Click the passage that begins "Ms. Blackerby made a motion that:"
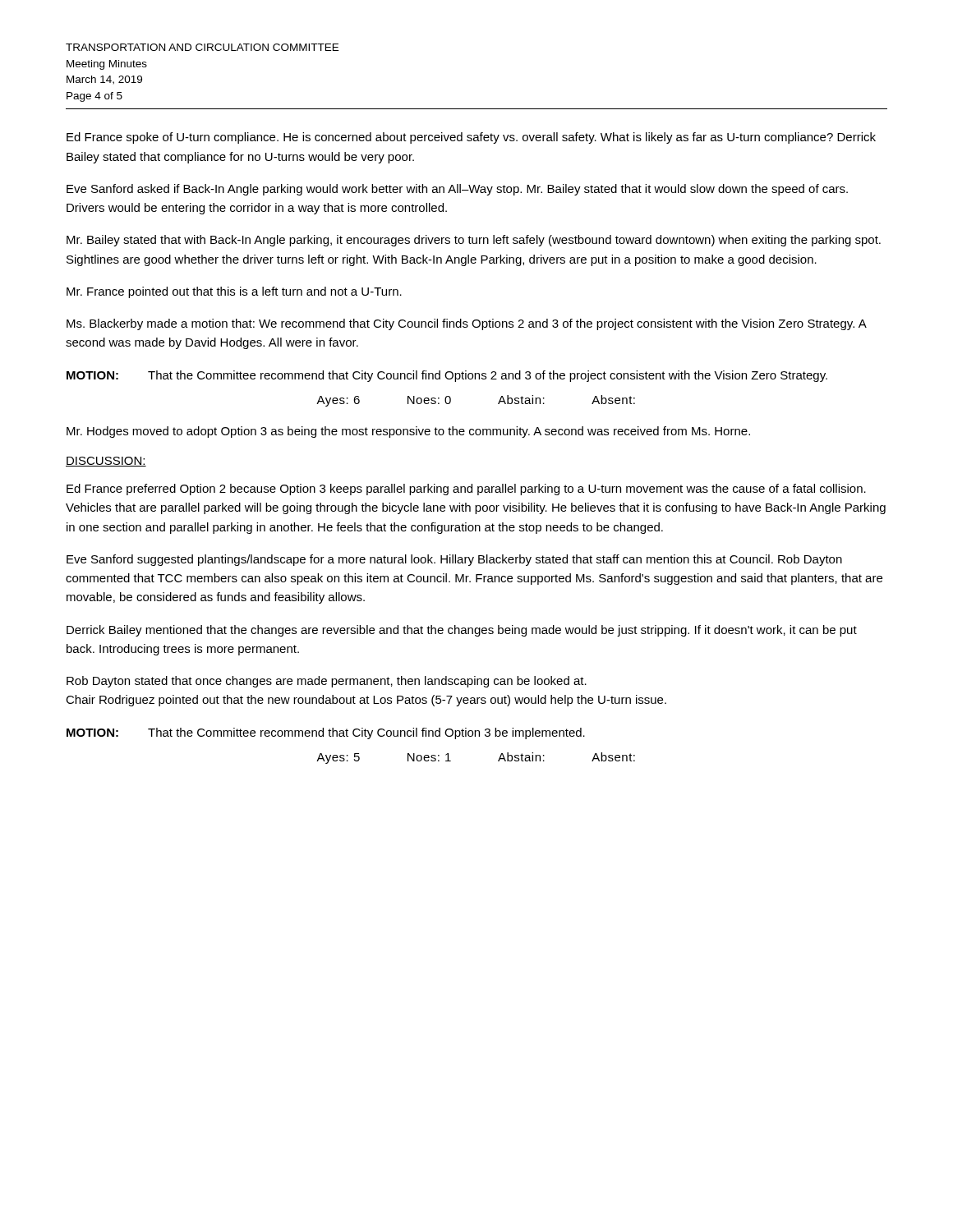This screenshot has width=953, height=1232. coord(466,333)
